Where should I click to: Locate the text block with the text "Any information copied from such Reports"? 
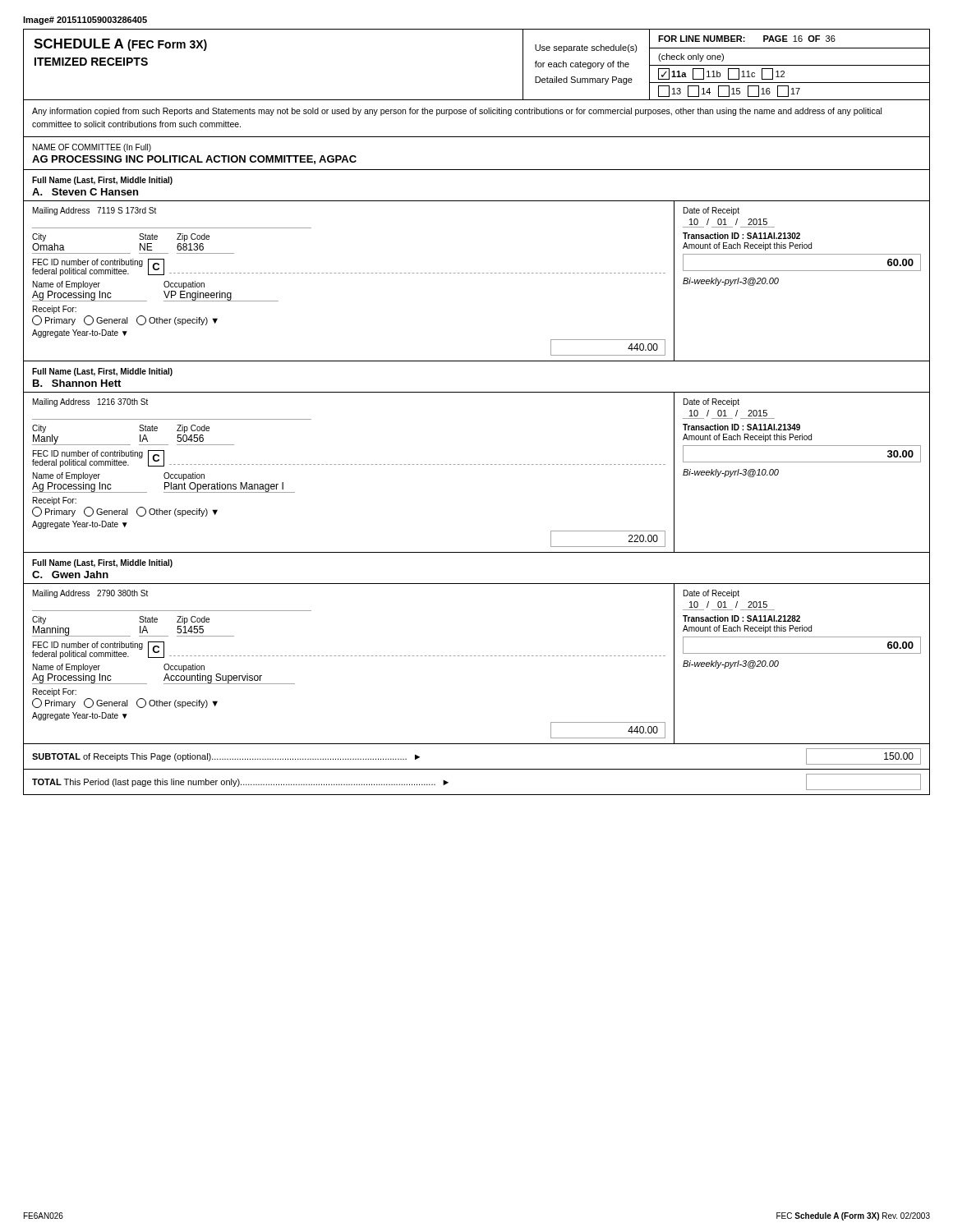(x=457, y=117)
